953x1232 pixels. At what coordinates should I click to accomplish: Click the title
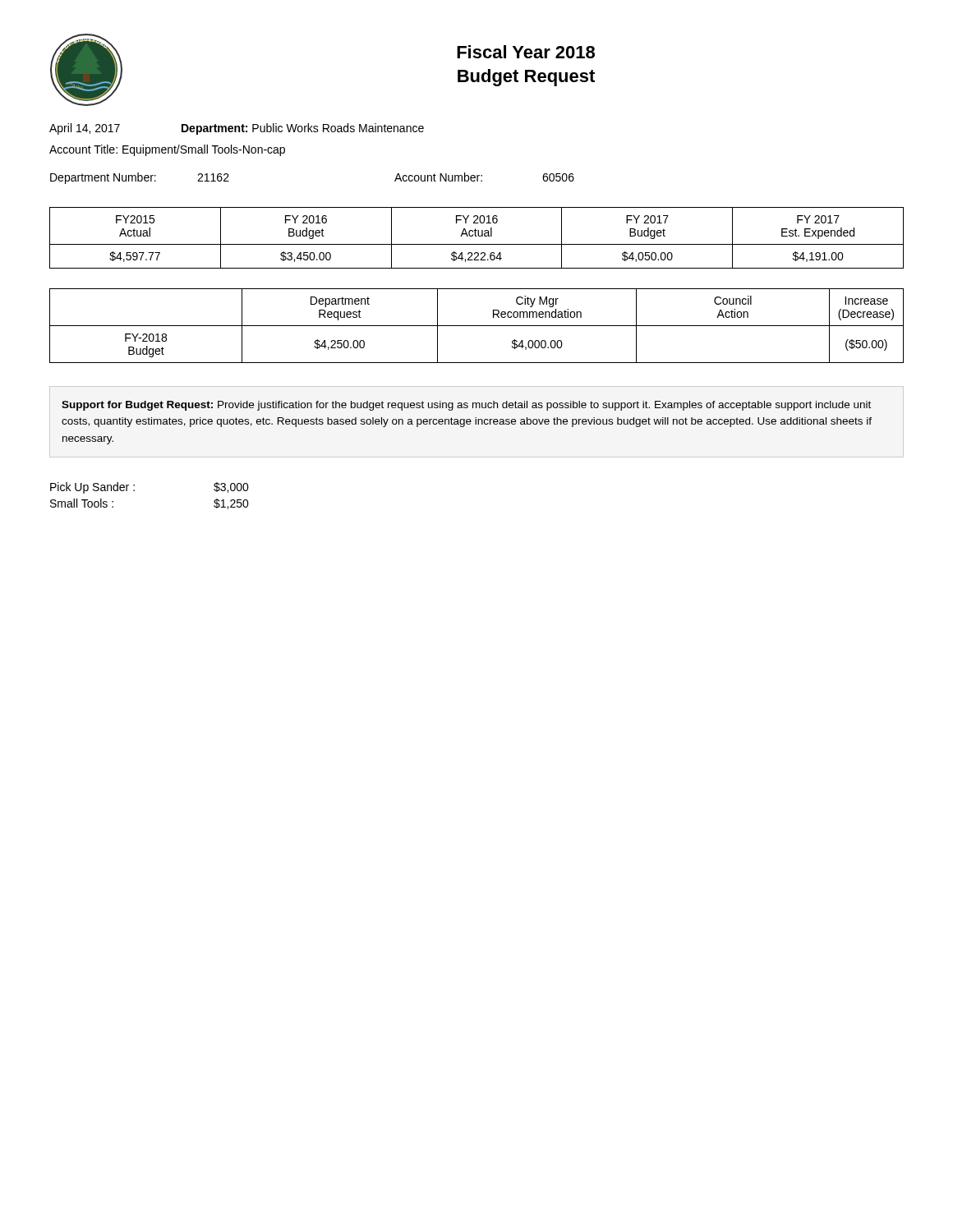point(526,65)
